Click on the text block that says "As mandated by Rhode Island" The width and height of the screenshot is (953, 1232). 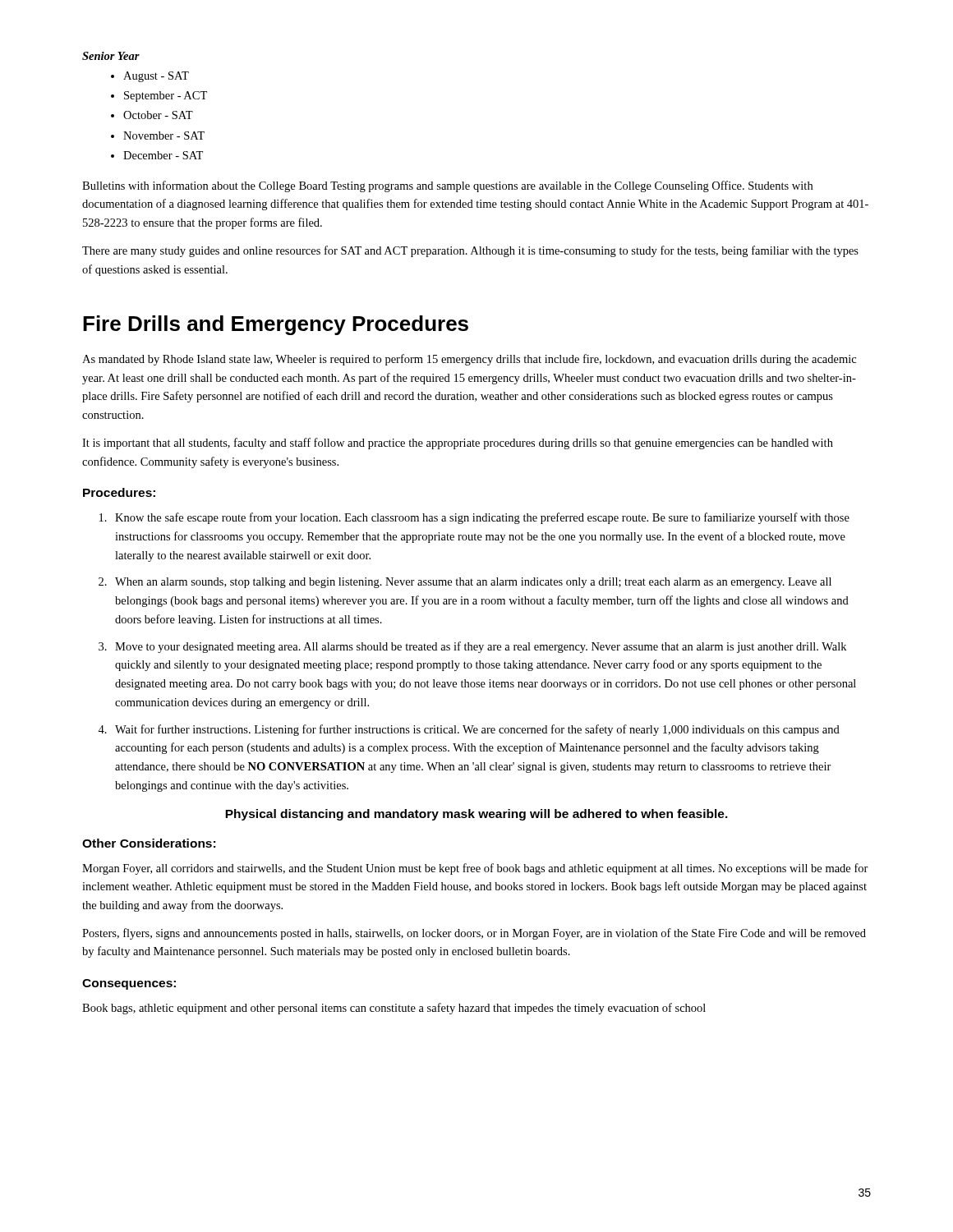pos(469,387)
